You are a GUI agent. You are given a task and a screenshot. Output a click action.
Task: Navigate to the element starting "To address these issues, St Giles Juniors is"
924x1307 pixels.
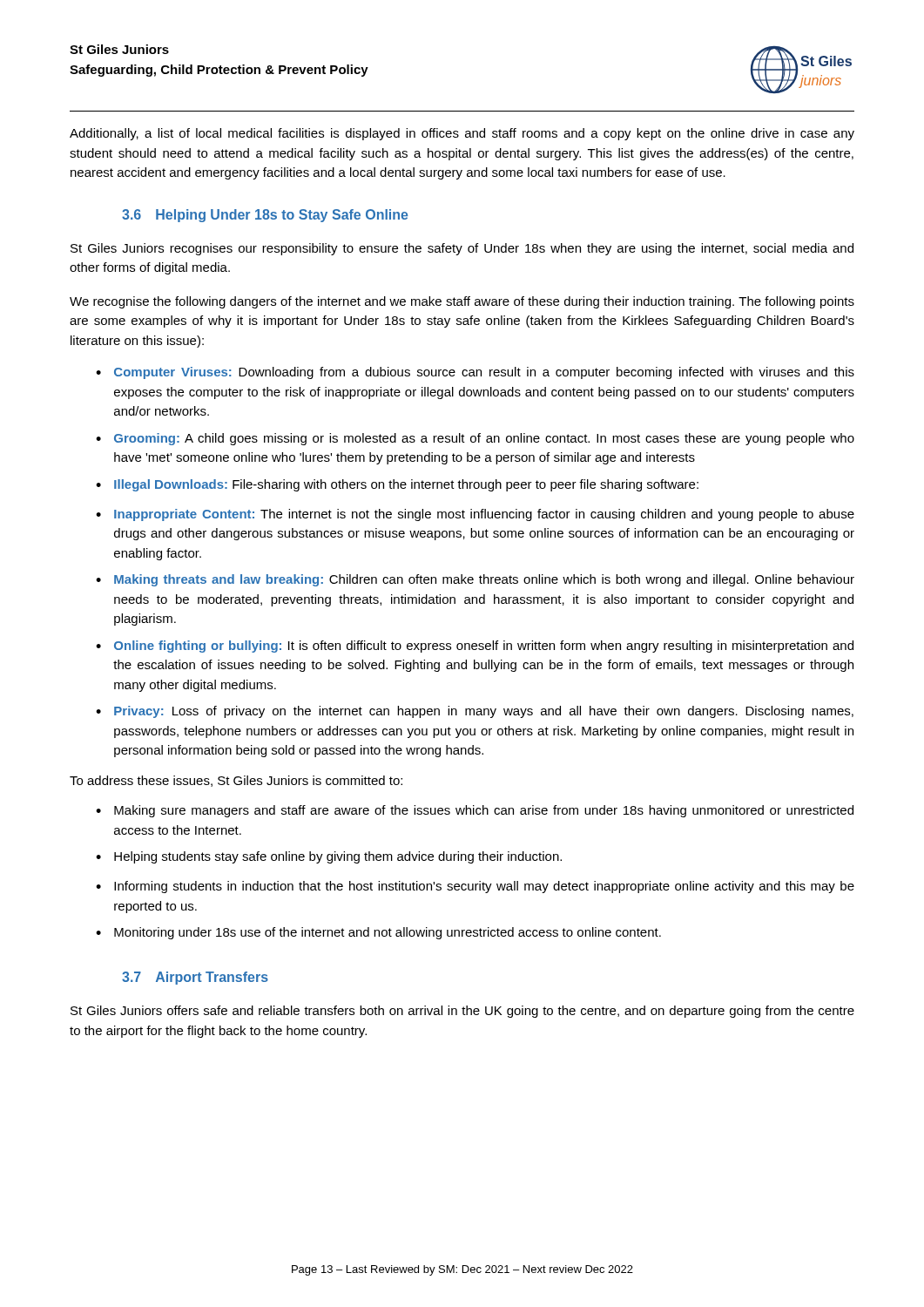click(x=237, y=780)
